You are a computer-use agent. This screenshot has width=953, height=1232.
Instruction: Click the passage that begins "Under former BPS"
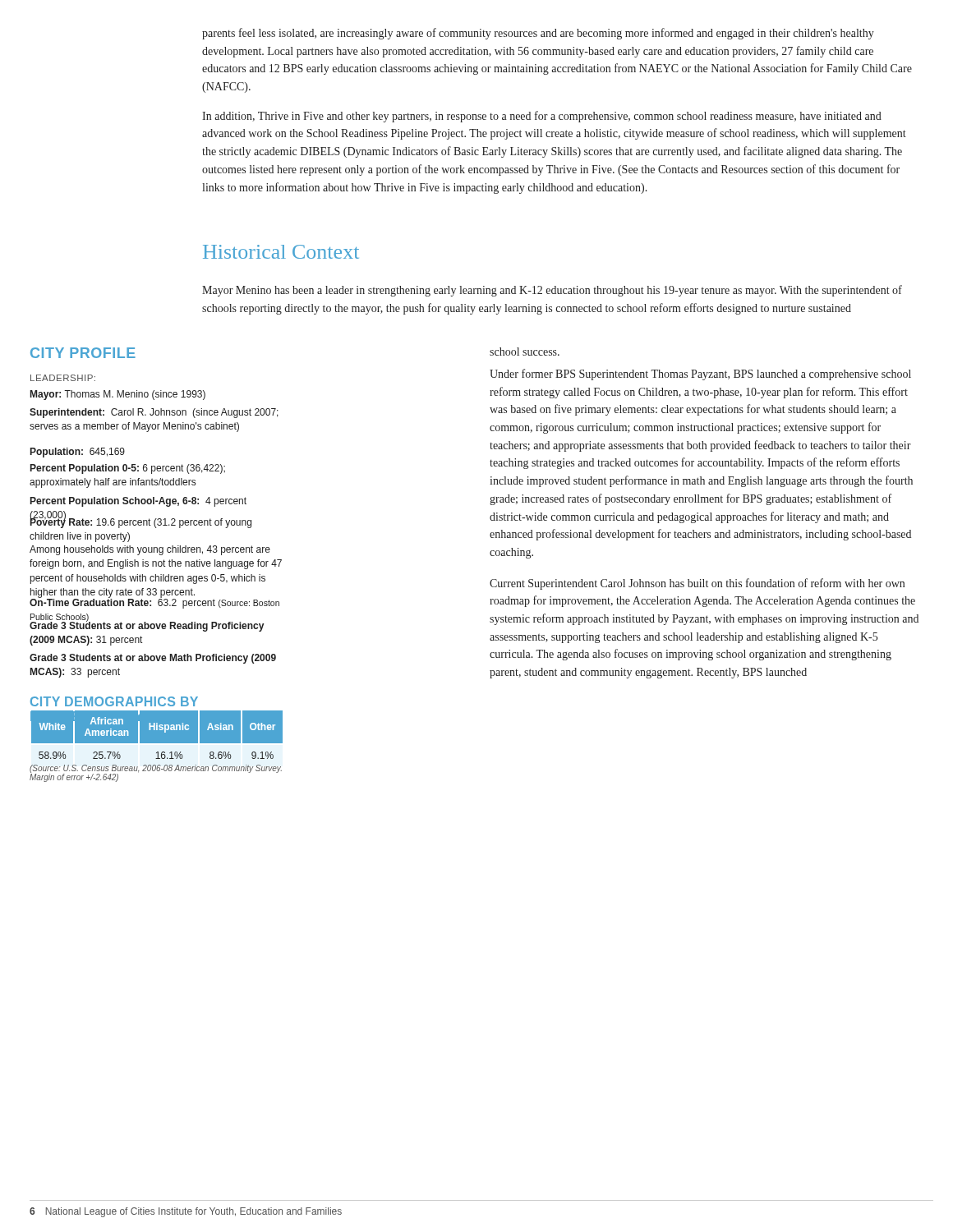(705, 523)
